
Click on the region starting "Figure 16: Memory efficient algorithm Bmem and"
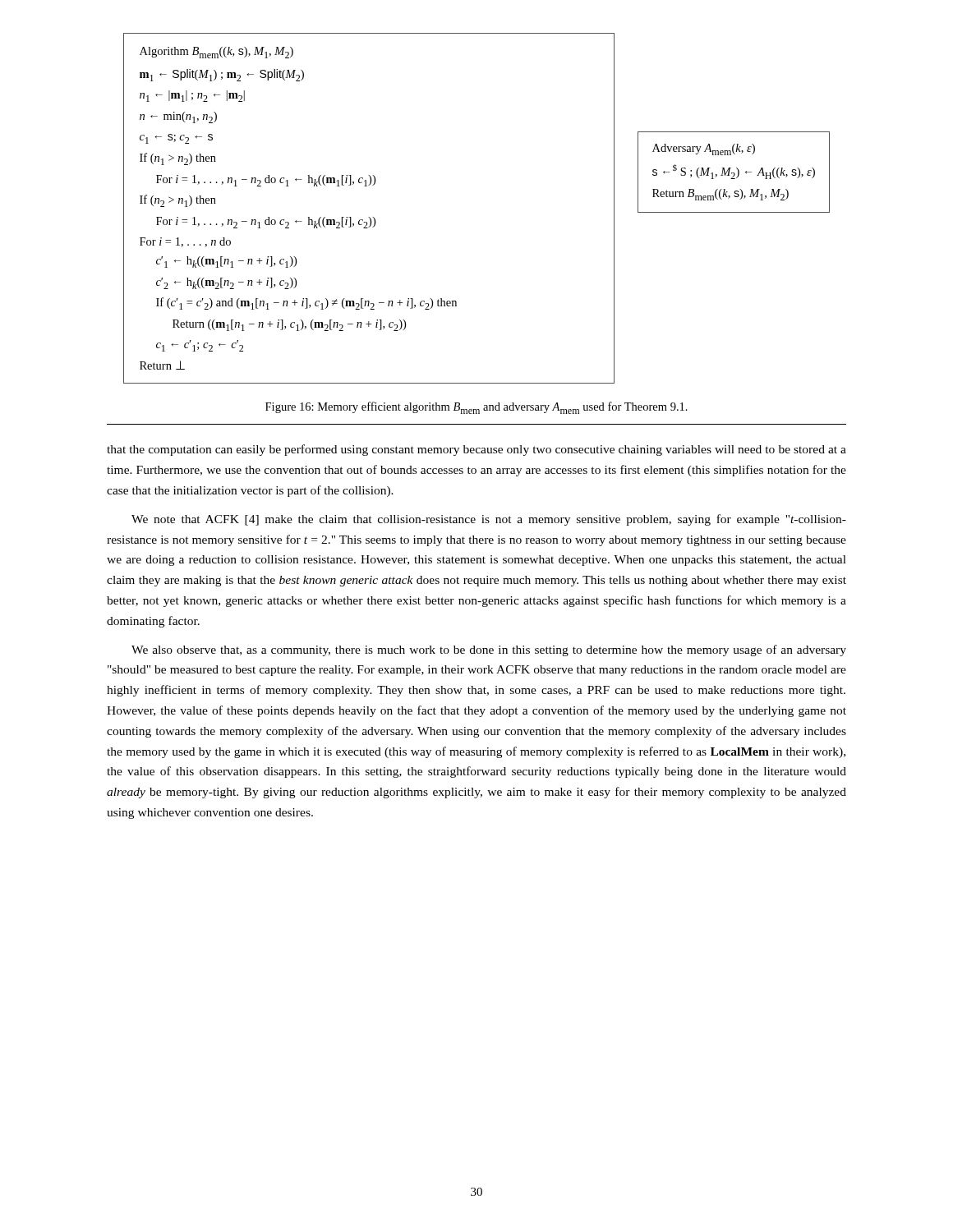476,409
